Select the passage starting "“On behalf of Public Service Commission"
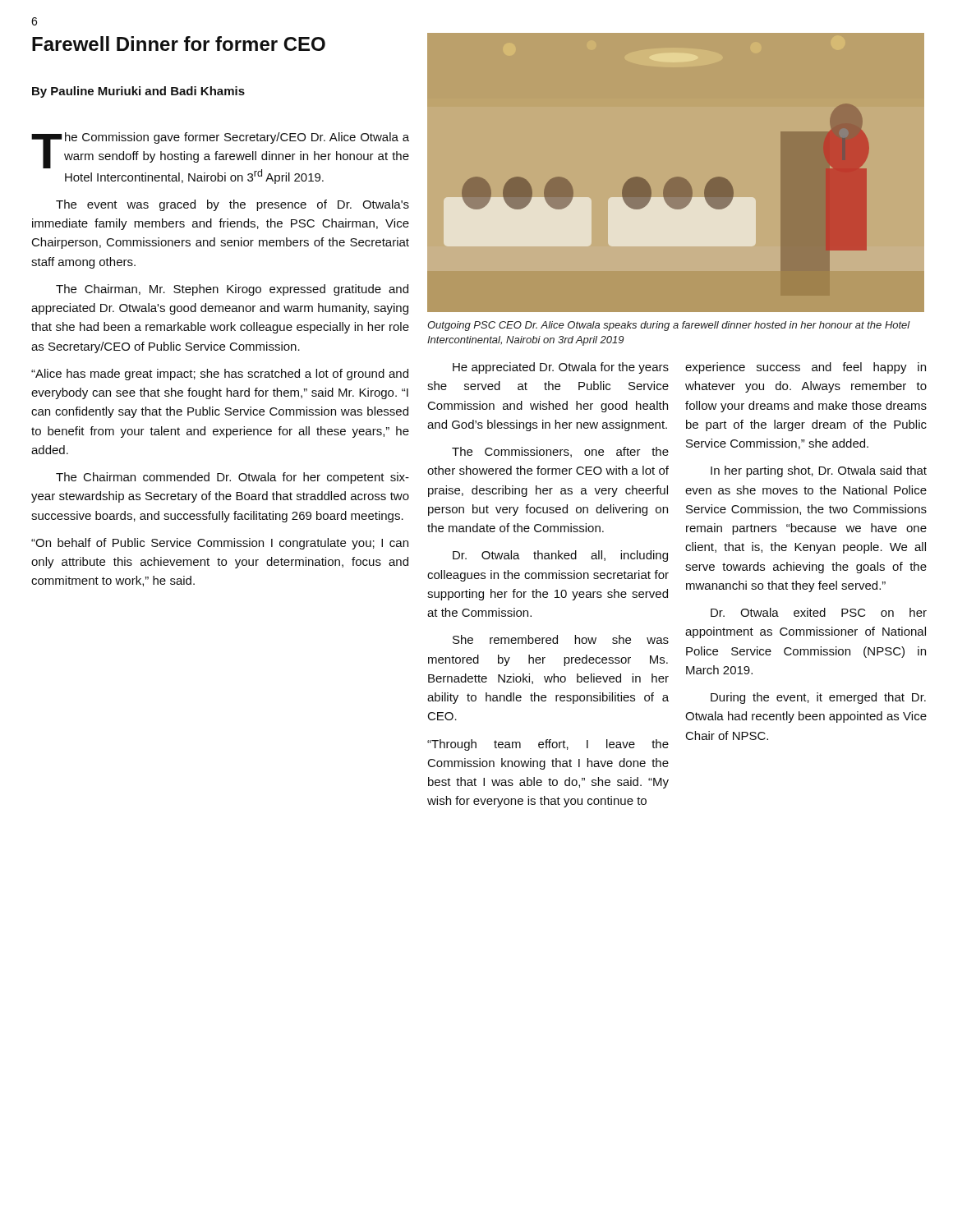Screen dimensions: 1232x953 click(x=220, y=561)
